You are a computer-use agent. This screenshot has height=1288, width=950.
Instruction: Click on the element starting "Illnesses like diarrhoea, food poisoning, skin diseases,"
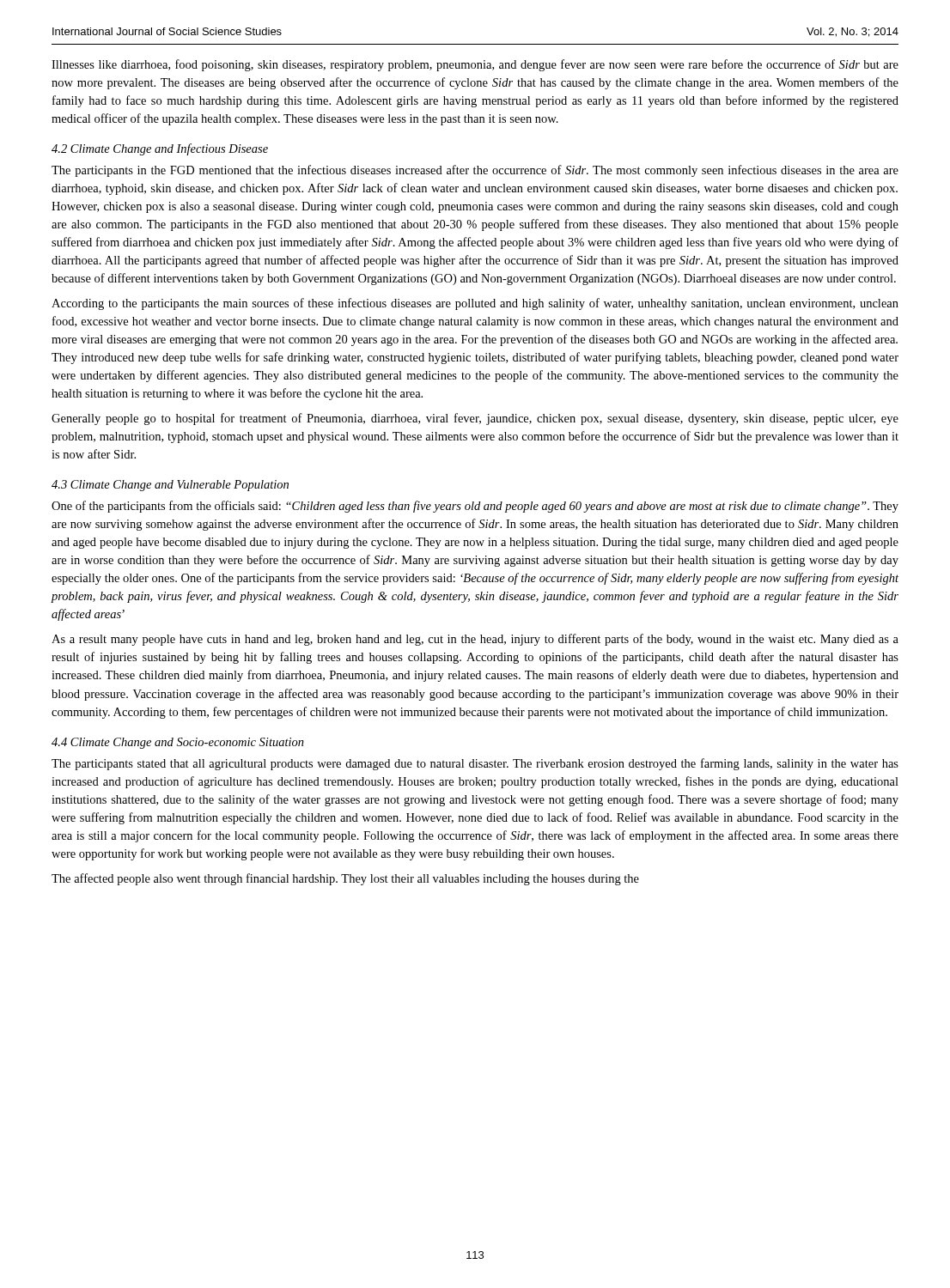pyautogui.click(x=475, y=92)
